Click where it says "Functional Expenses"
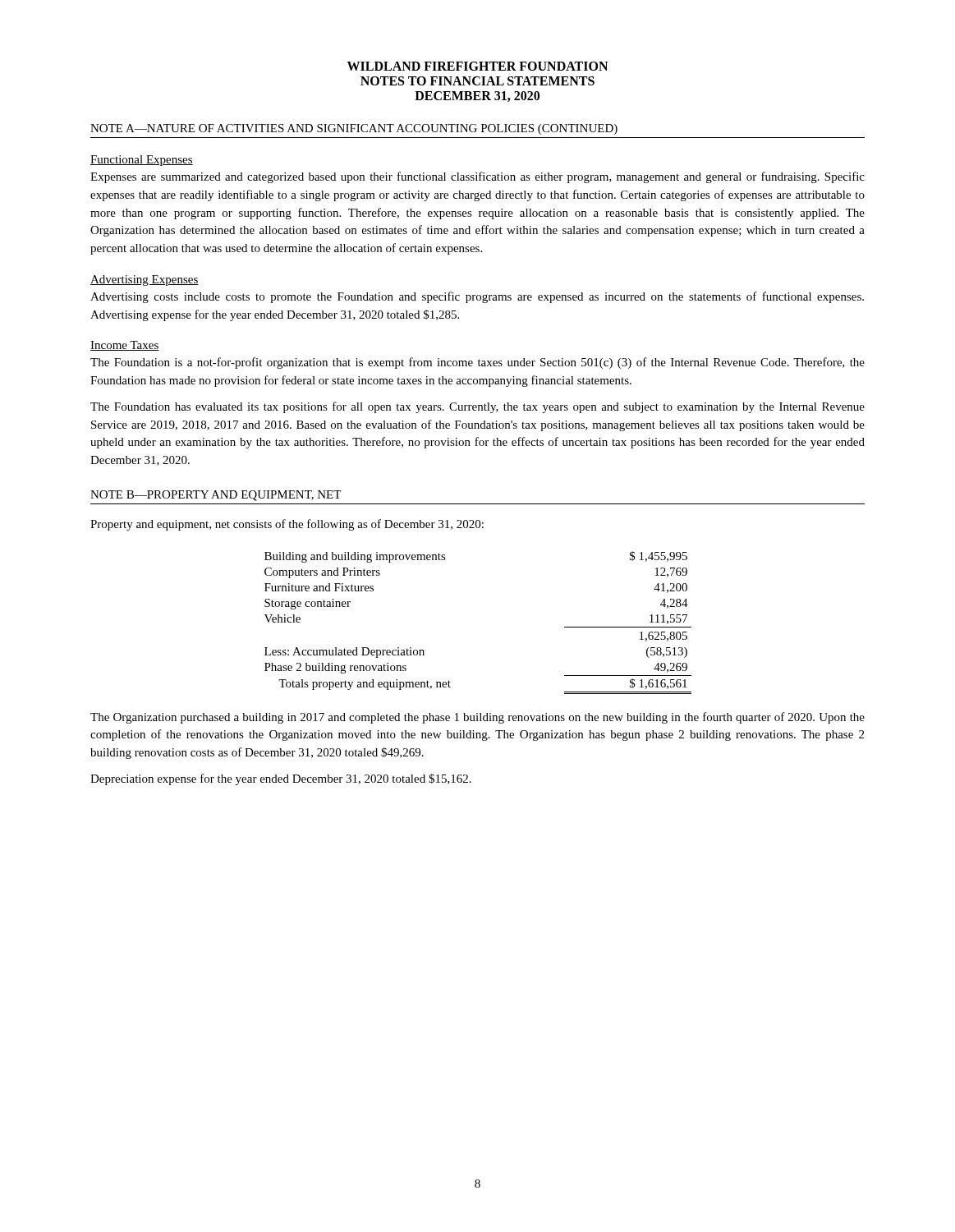Viewport: 955px width, 1232px height. coord(141,159)
